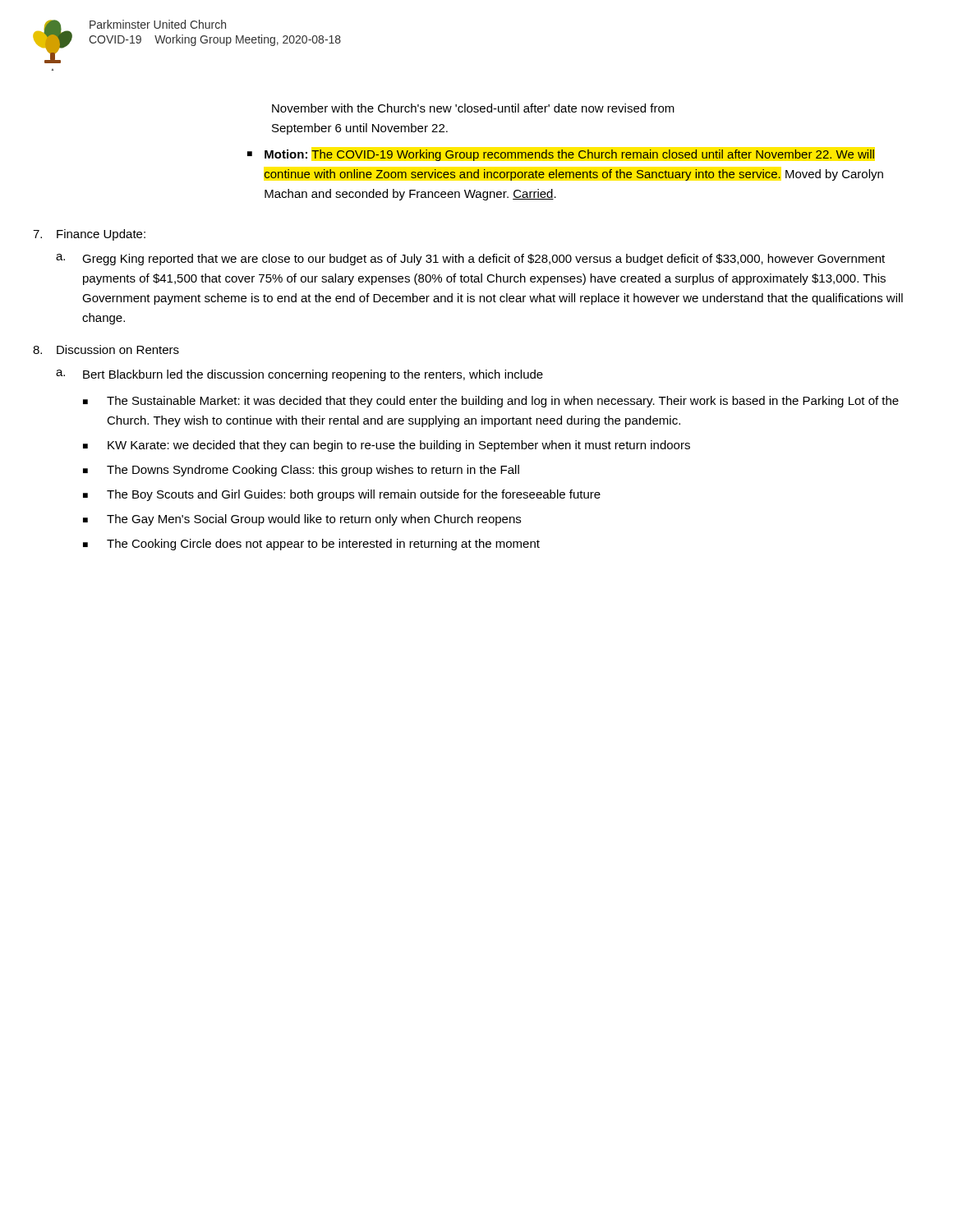This screenshot has width=953, height=1232.
Task: Select the element starting "■ The Downs"
Action: coord(501,470)
